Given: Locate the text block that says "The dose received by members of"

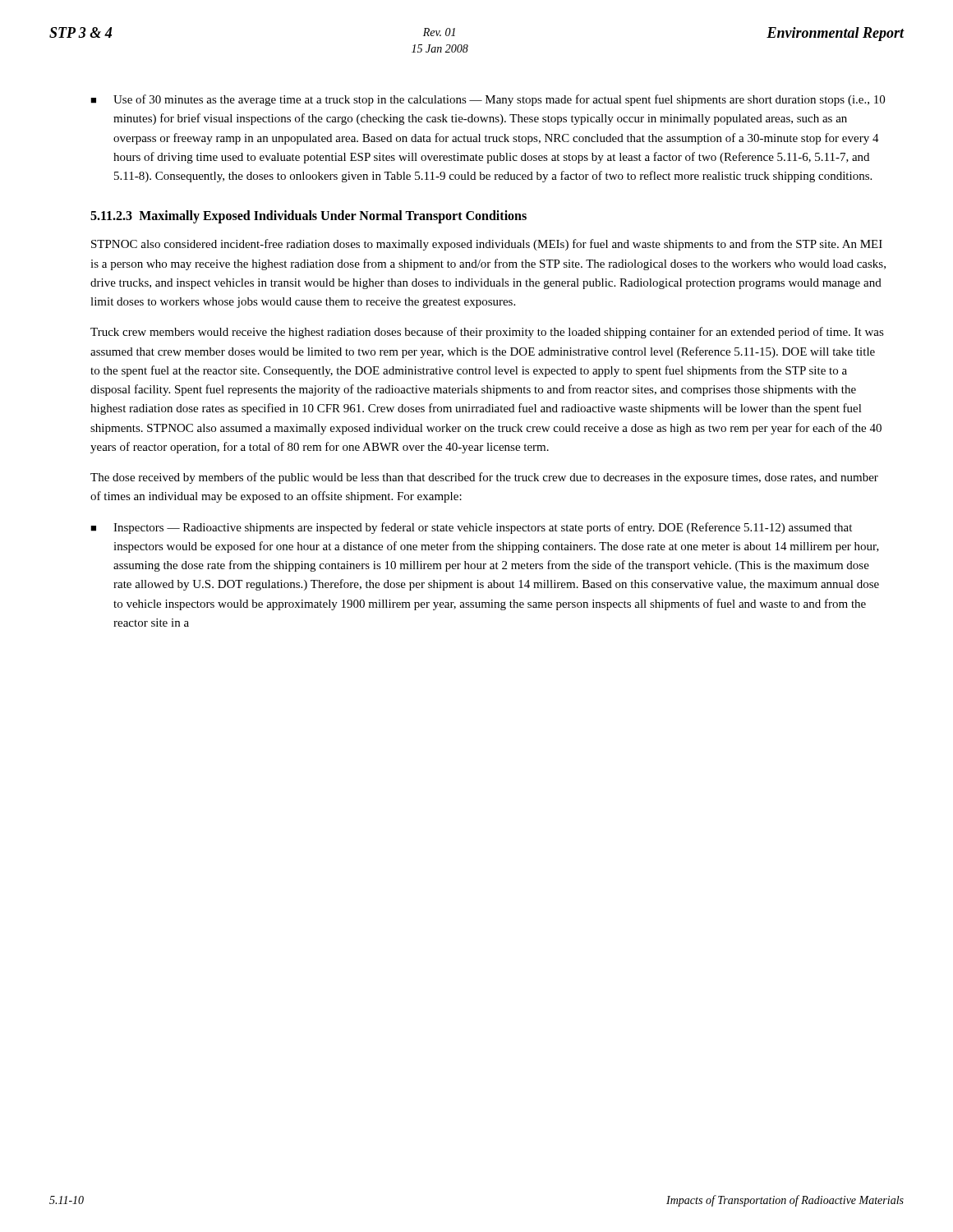Looking at the screenshot, I should point(484,487).
